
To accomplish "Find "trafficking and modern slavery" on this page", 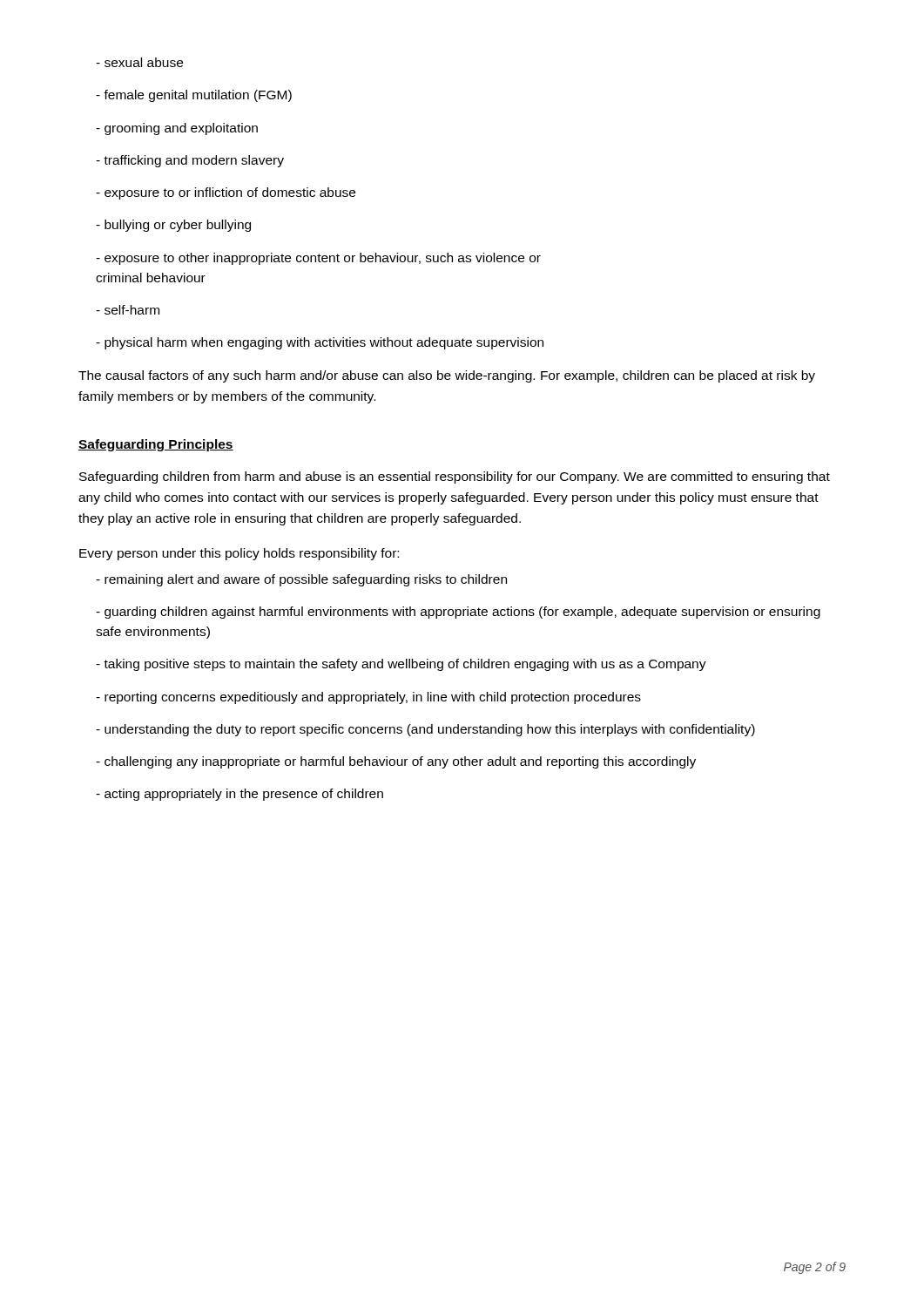I will click(x=190, y=160).
